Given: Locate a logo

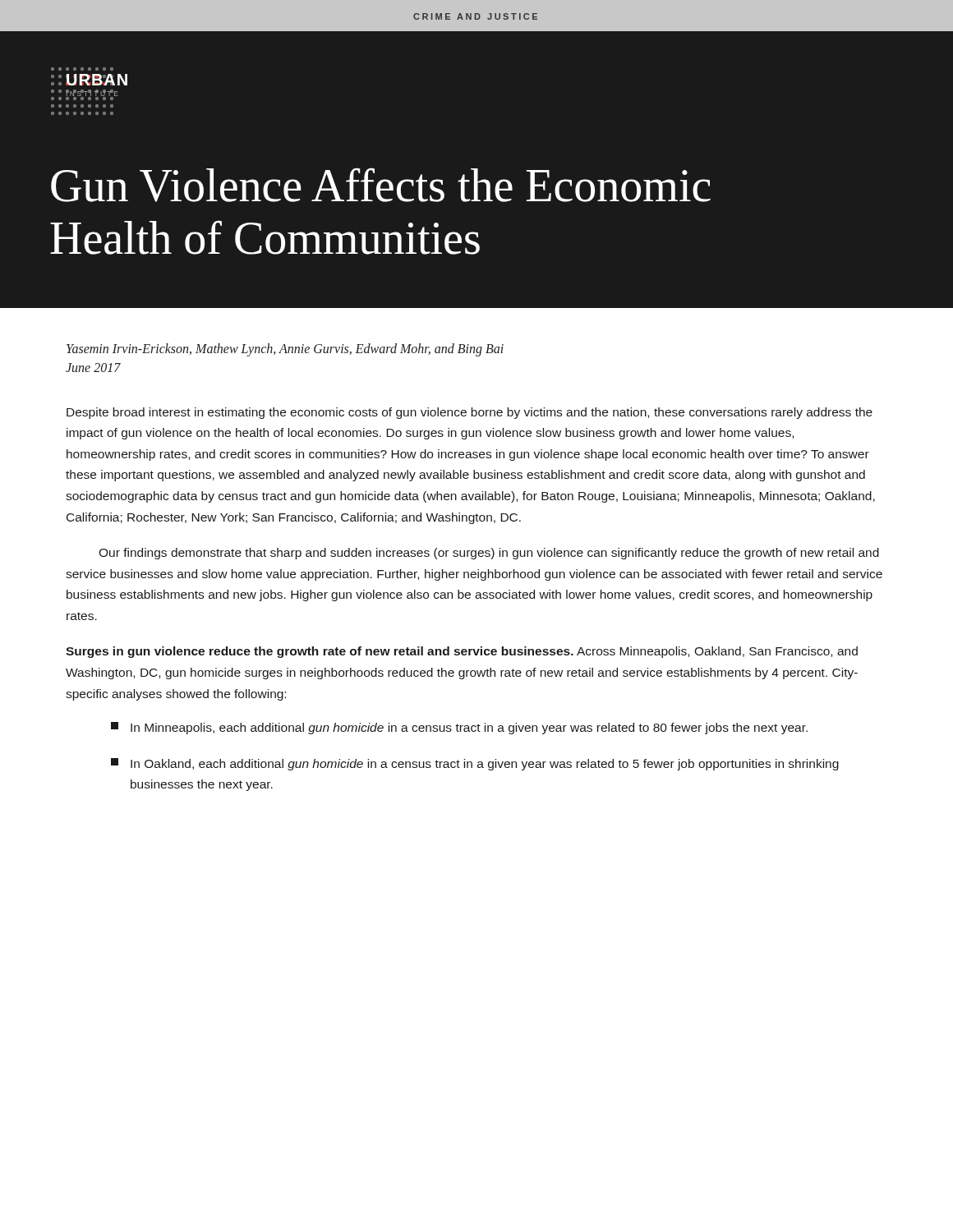Looking at the screenshot, I should click(x=476, y=100).
